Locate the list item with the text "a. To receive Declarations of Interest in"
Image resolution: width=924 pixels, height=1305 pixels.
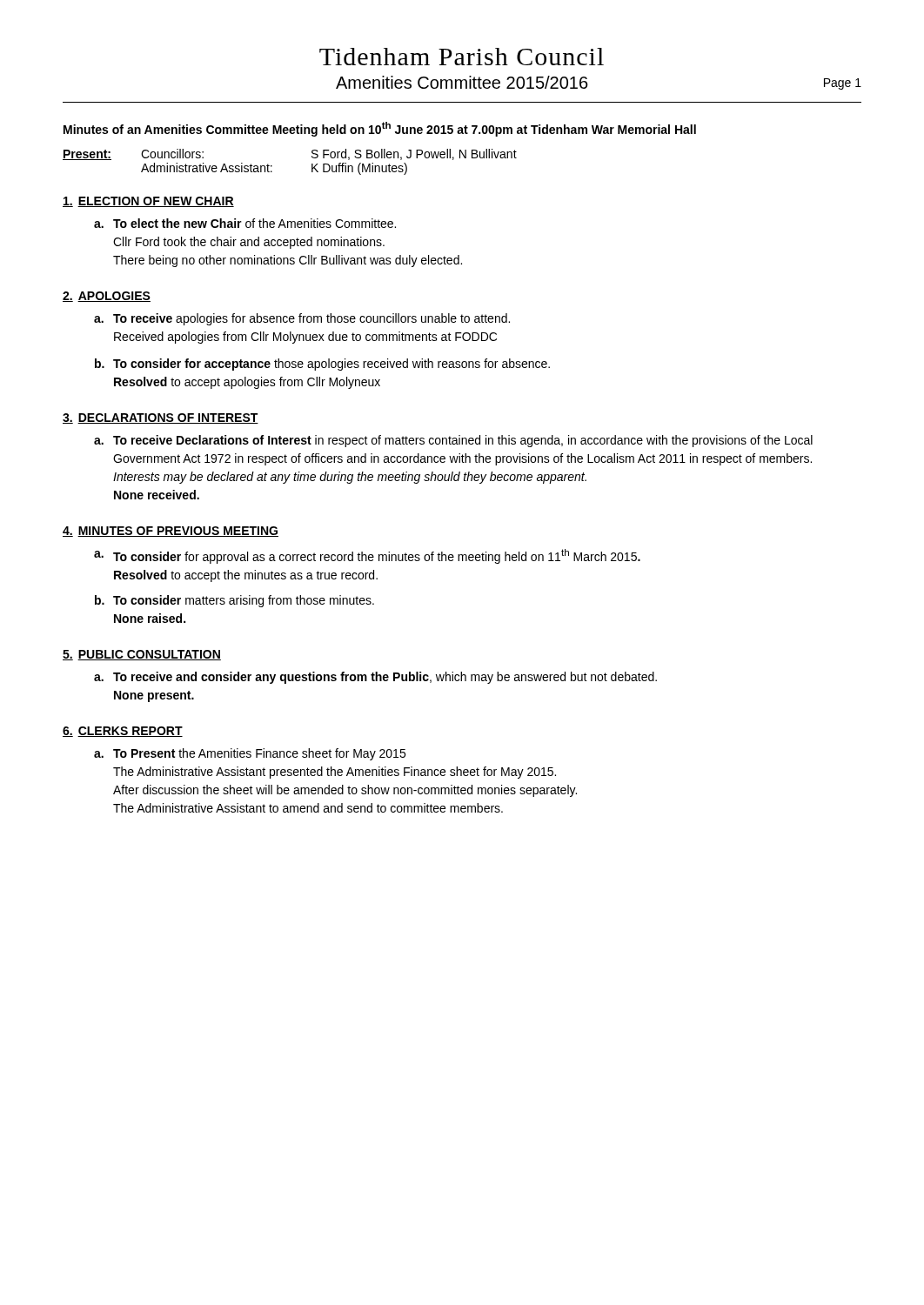478,468
